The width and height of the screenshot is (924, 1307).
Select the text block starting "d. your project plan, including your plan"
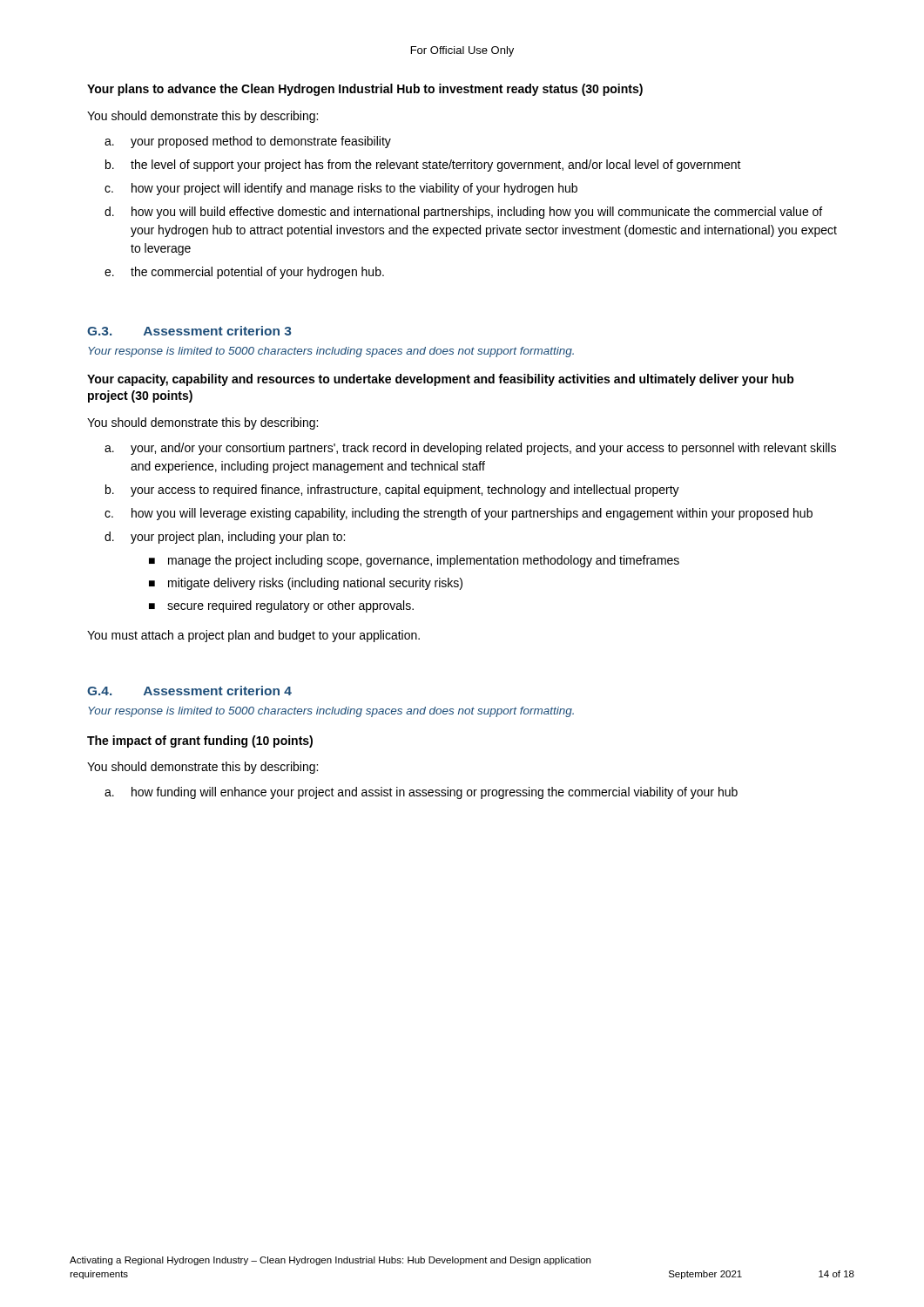pos(471,574)
